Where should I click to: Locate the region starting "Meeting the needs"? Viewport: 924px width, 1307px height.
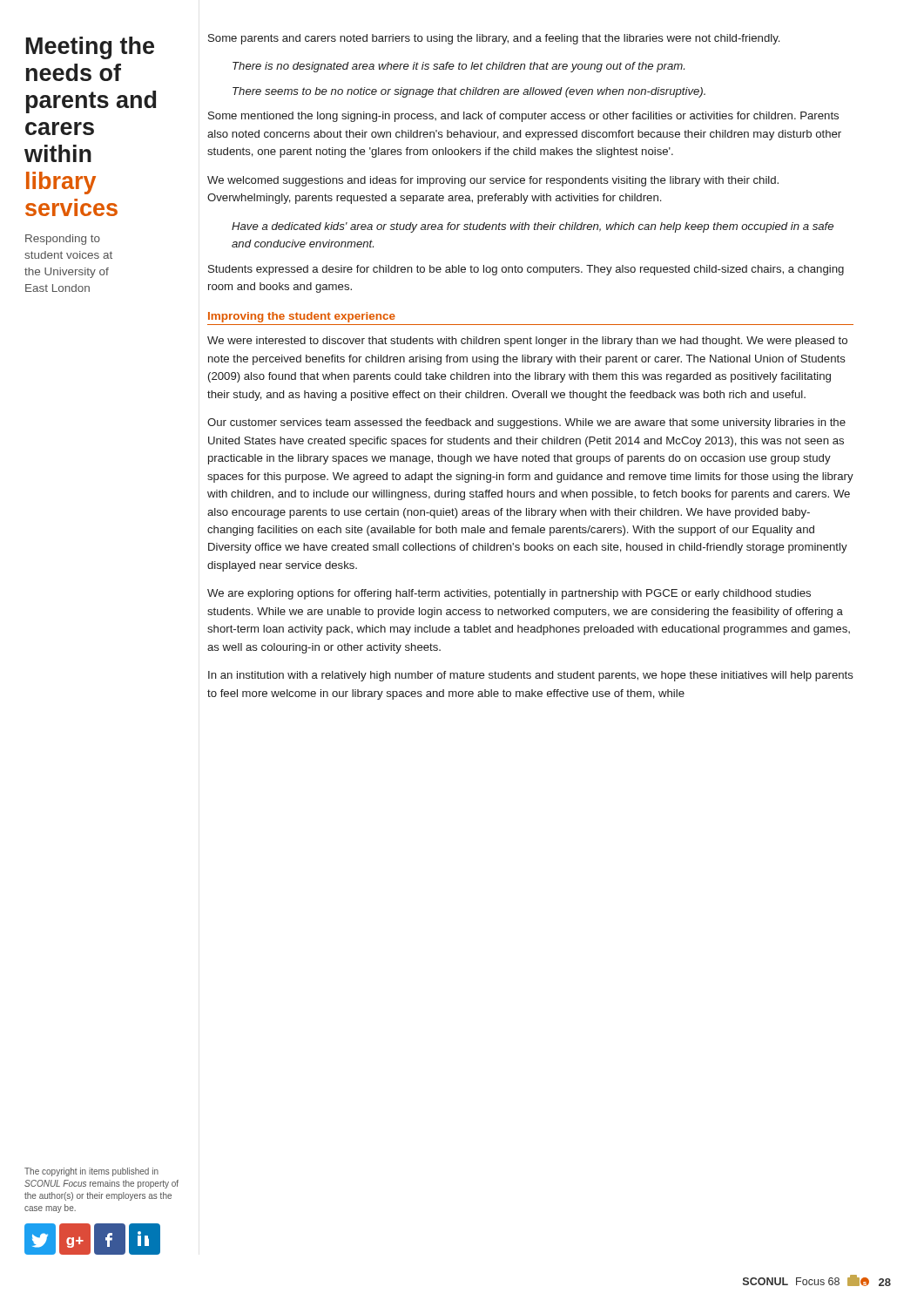pyautogui.click(x=96, y=128)
